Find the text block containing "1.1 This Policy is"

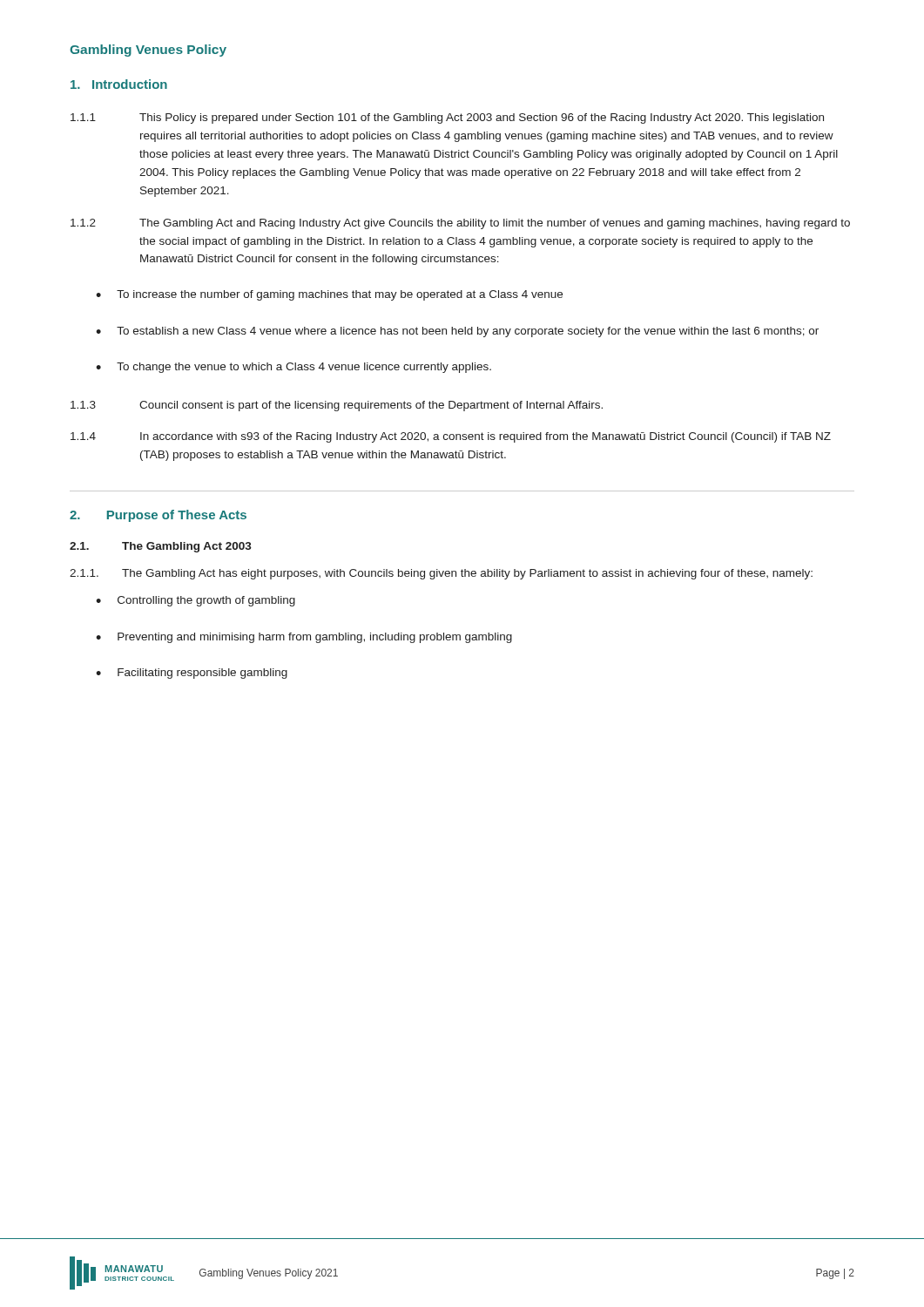click(x=462, y=154)
